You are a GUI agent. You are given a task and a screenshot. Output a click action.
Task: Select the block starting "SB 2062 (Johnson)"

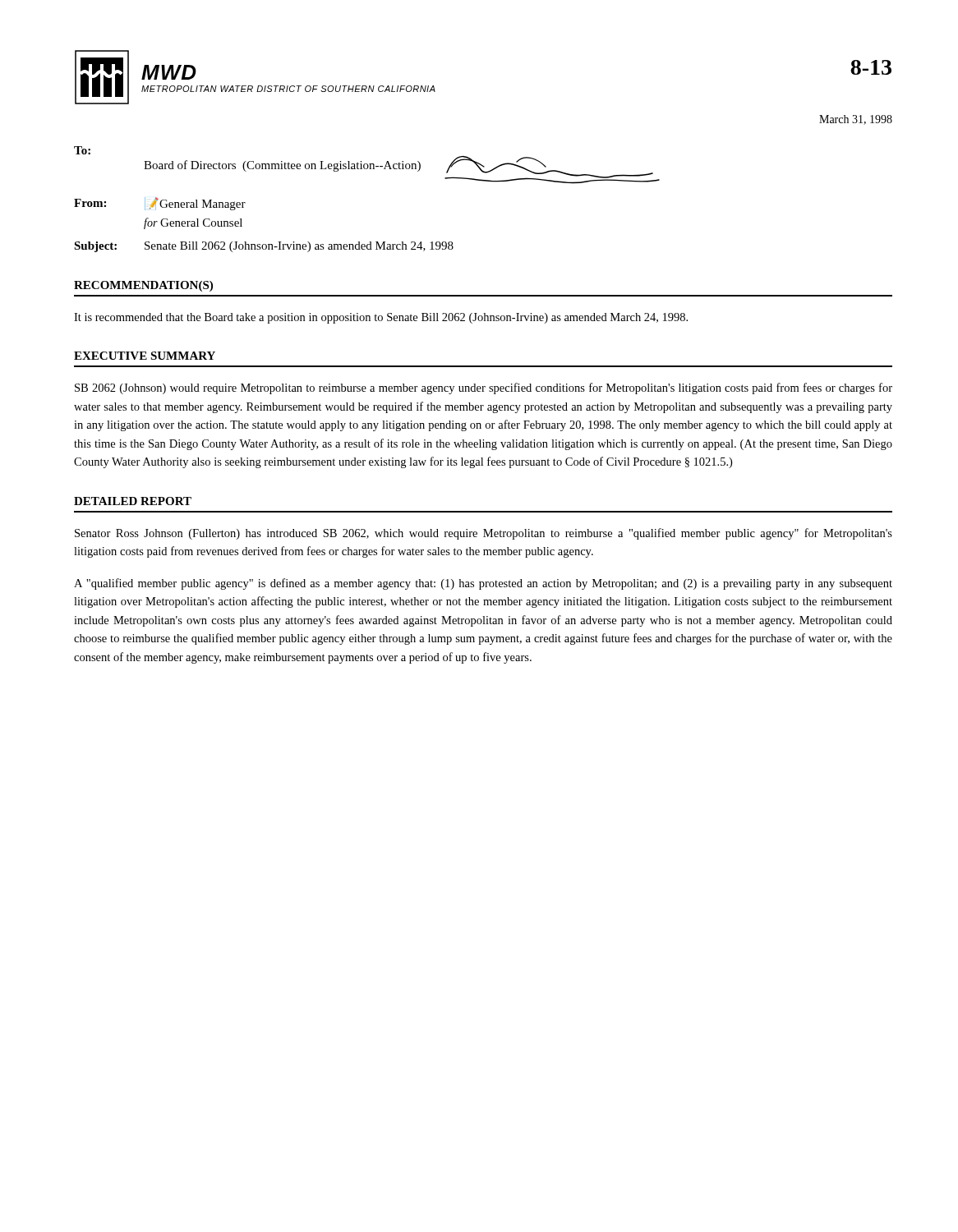(483, 425)
